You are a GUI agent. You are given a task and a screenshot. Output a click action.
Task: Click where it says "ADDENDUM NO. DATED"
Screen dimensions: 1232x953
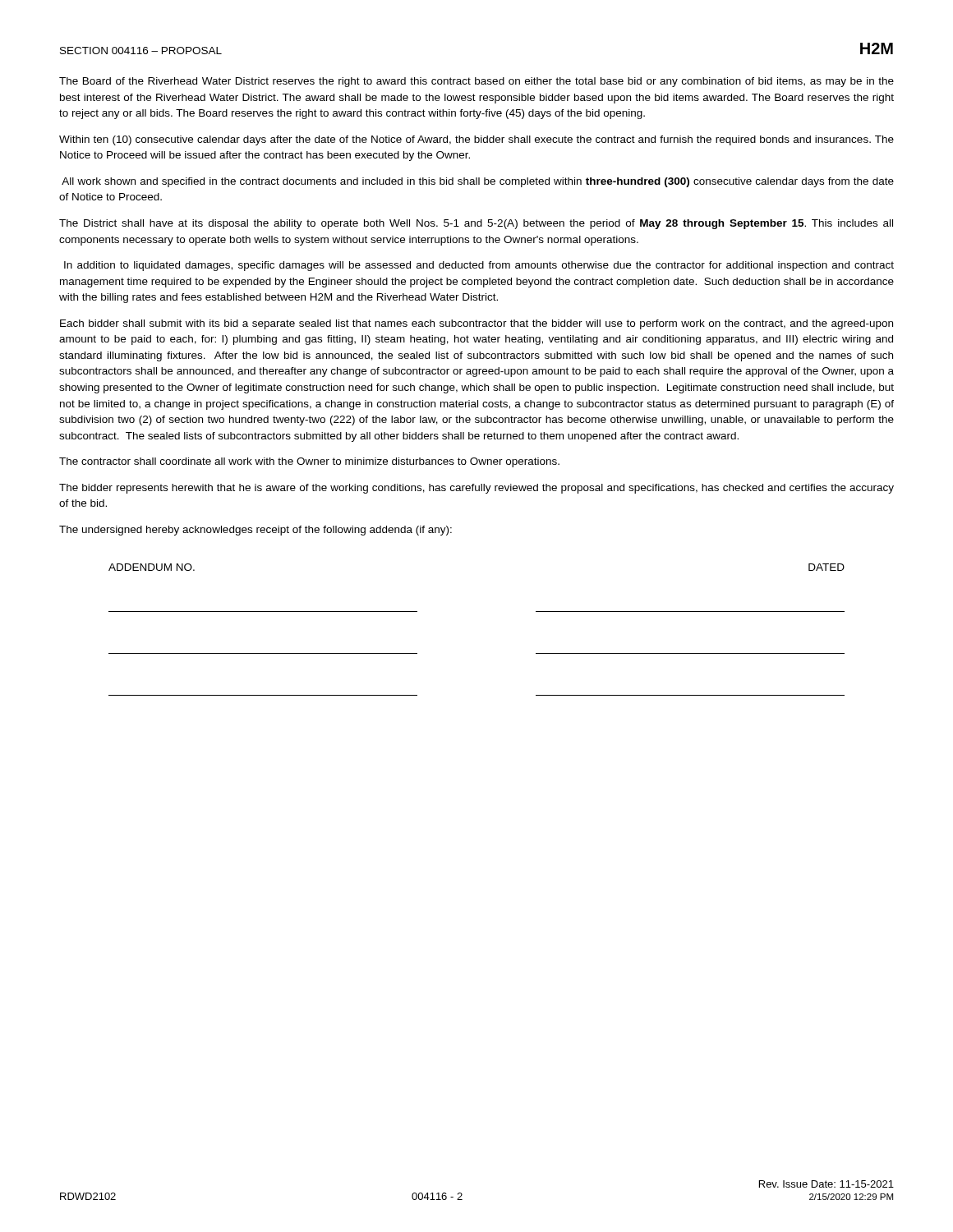[x=153, y=565]
